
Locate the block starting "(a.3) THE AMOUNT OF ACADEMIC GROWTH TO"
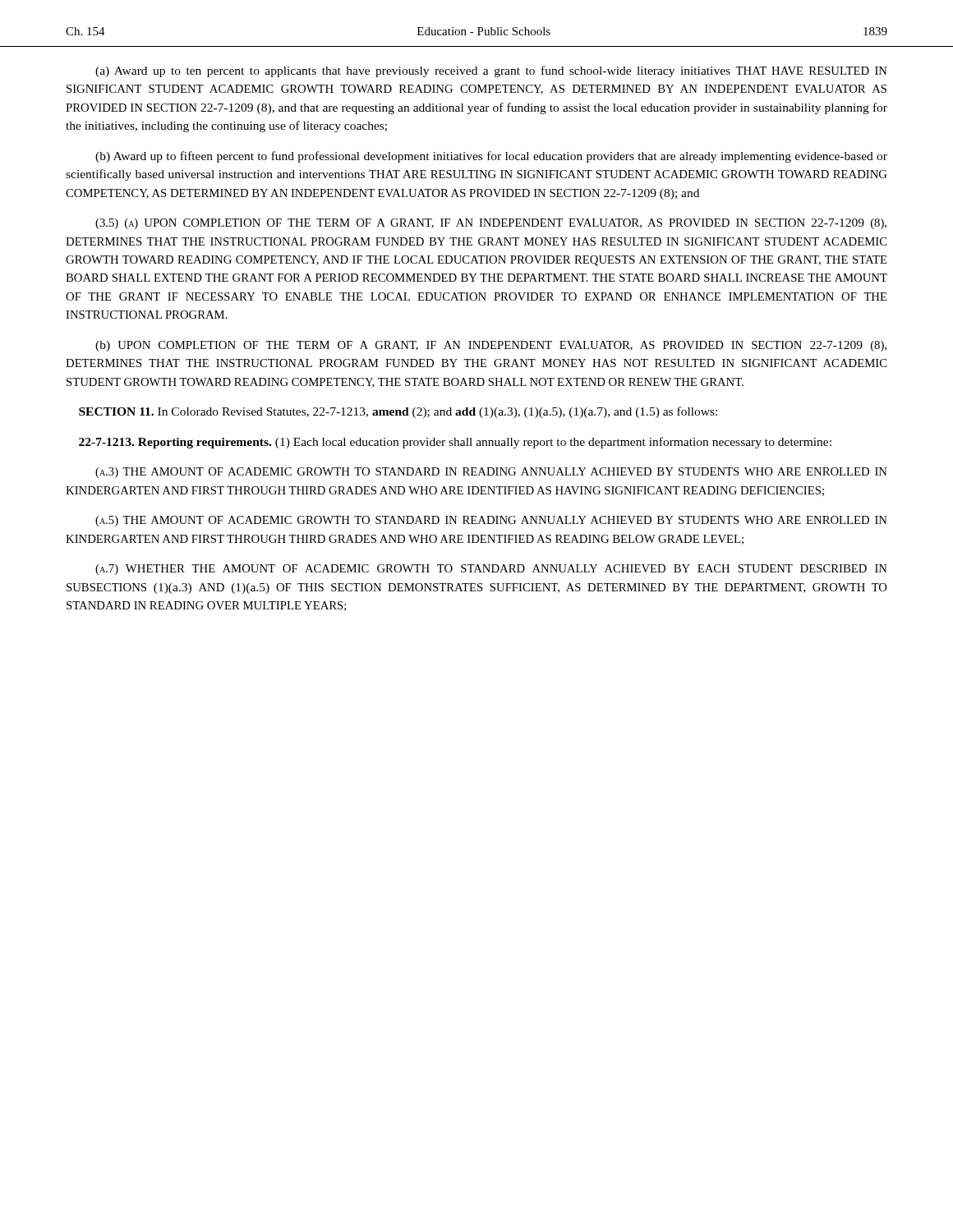tap(476, 481)
